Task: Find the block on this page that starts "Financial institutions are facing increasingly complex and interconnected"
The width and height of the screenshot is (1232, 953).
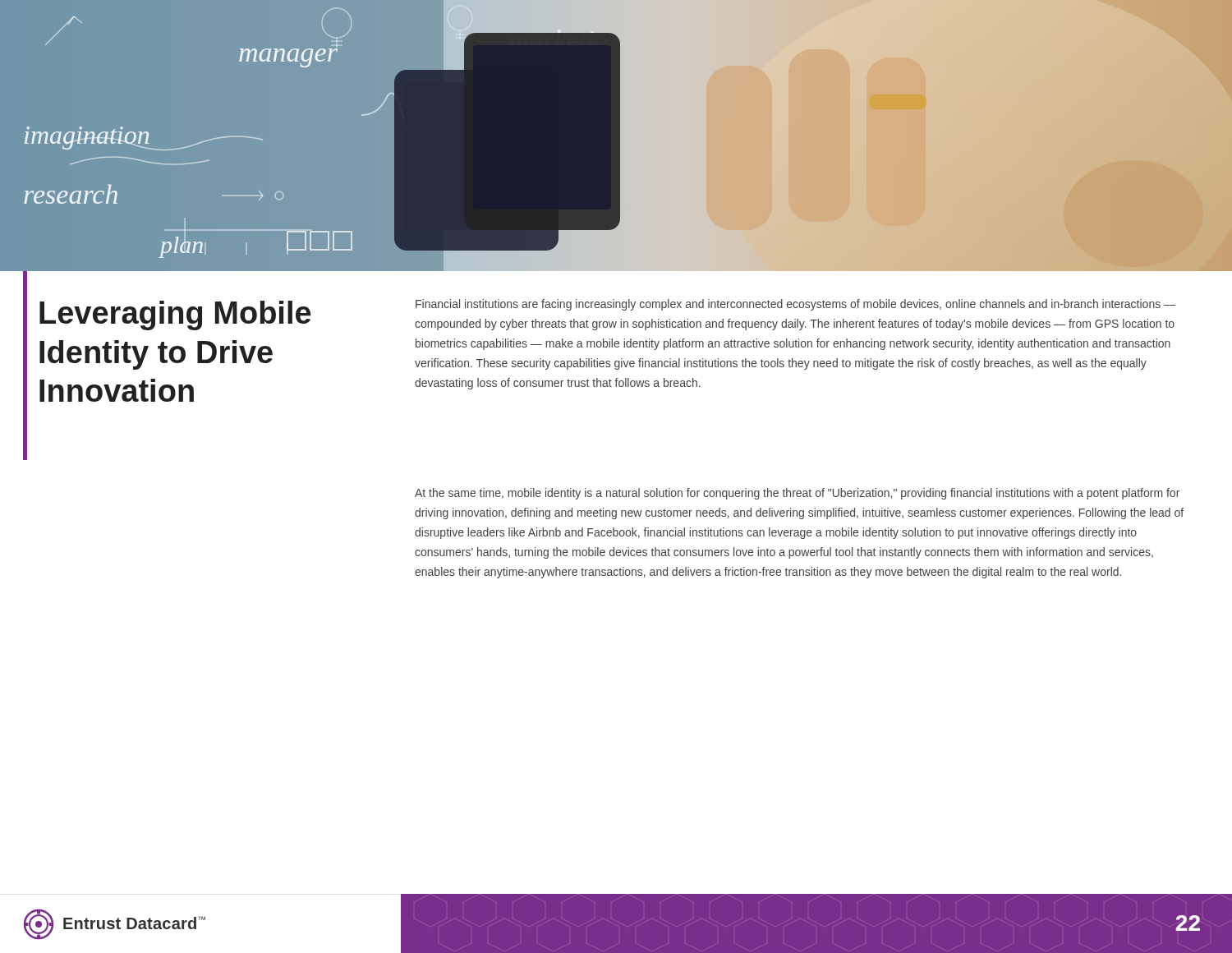Action: click(x=801, y=344)
